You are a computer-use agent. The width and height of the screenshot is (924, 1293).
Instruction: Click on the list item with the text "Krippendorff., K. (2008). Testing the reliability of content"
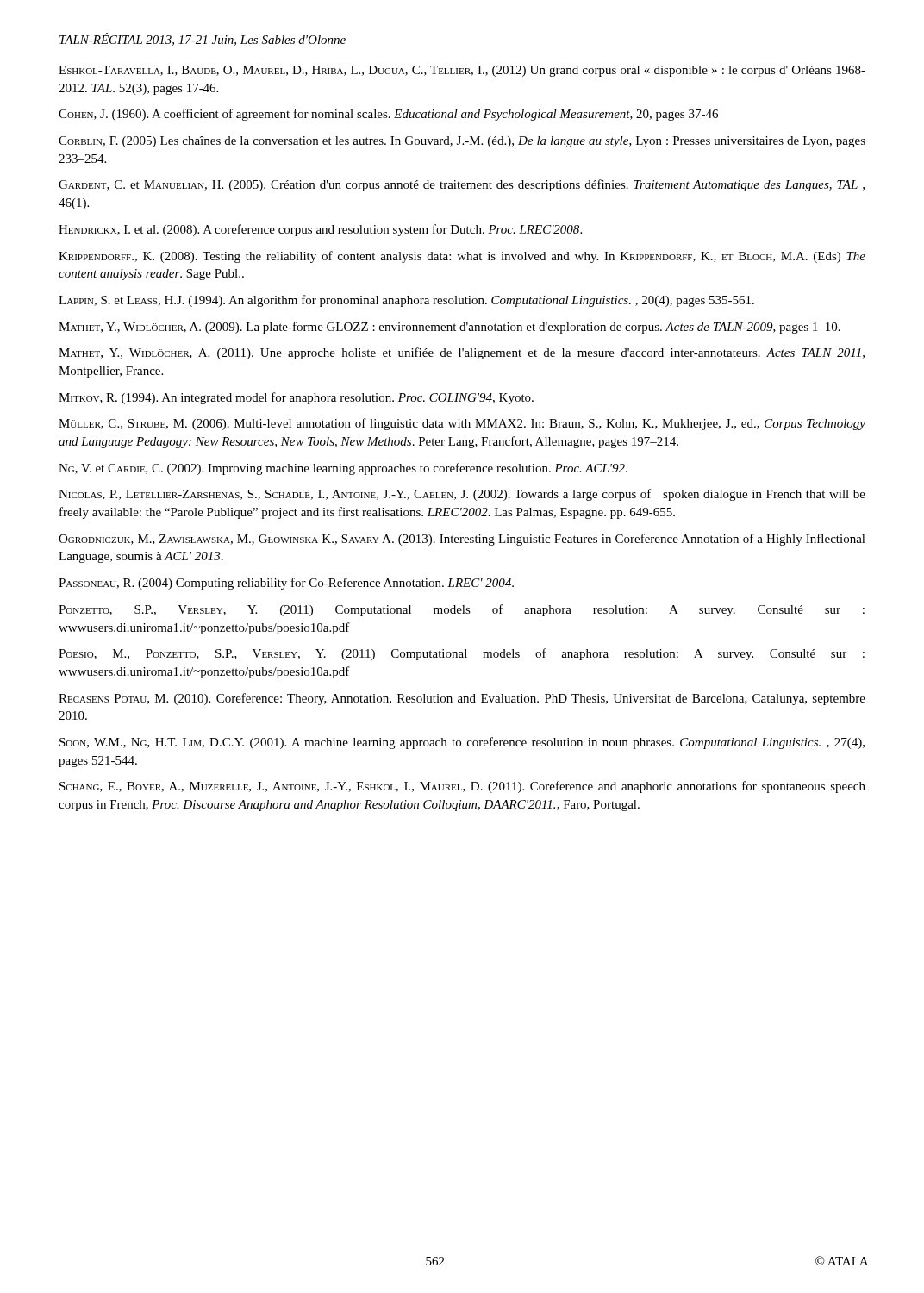click(462, 264)
